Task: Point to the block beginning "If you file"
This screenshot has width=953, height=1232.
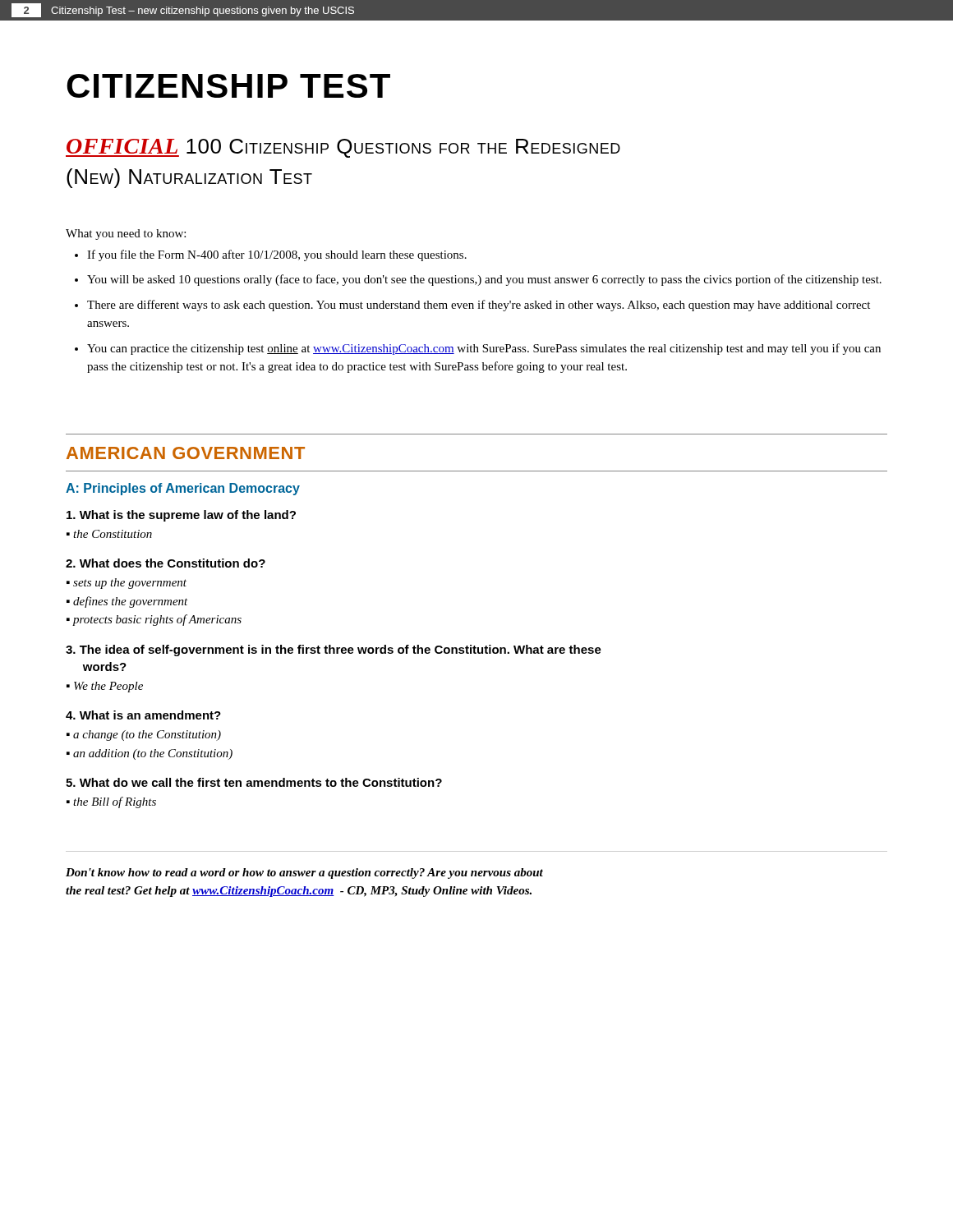Action: click(277, 254)
